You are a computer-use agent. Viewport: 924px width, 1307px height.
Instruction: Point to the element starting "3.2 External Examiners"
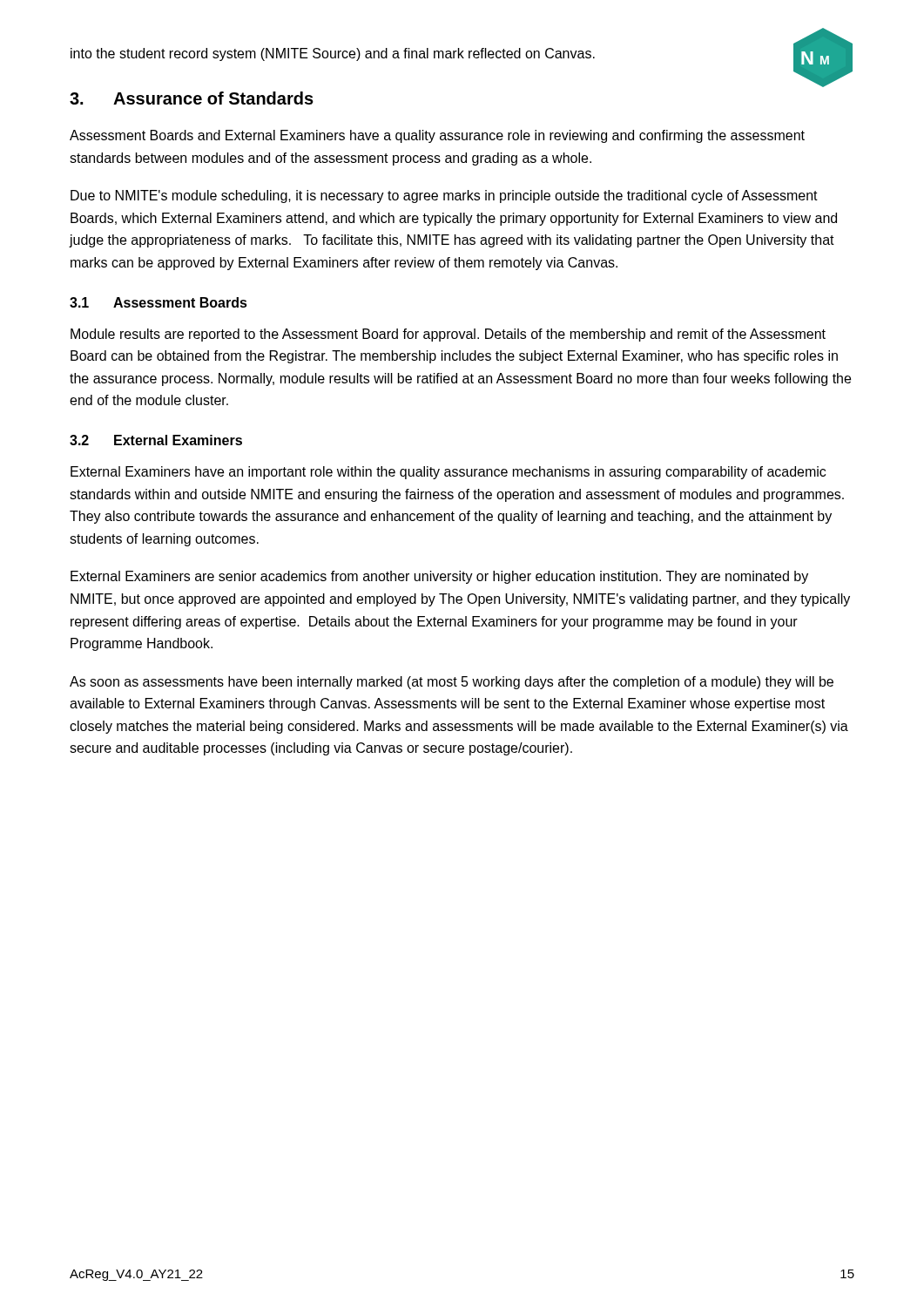(x=156, y=441)
